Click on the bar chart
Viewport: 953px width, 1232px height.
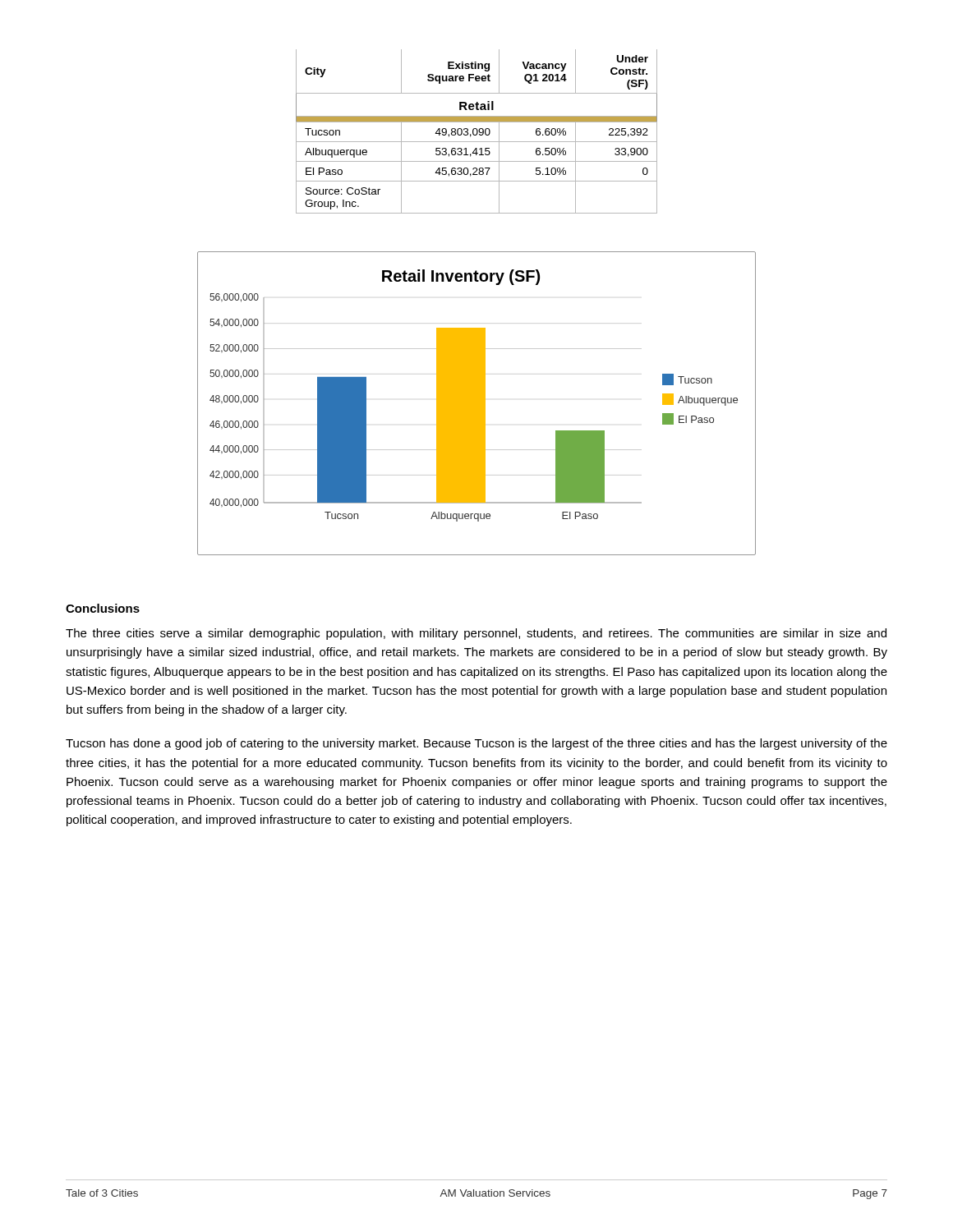[476, 415]
